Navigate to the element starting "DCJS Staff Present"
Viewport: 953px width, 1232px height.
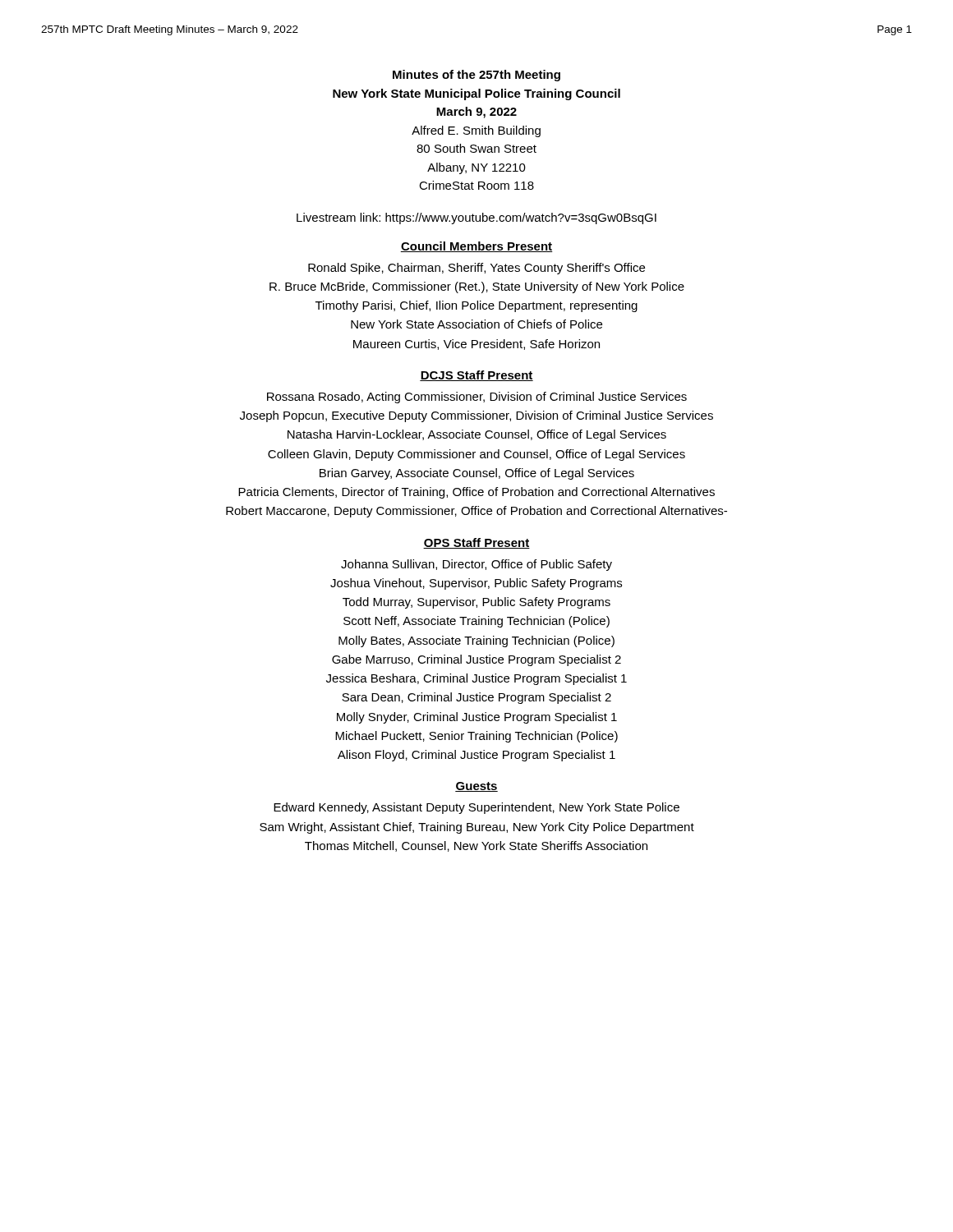point(476,375)
